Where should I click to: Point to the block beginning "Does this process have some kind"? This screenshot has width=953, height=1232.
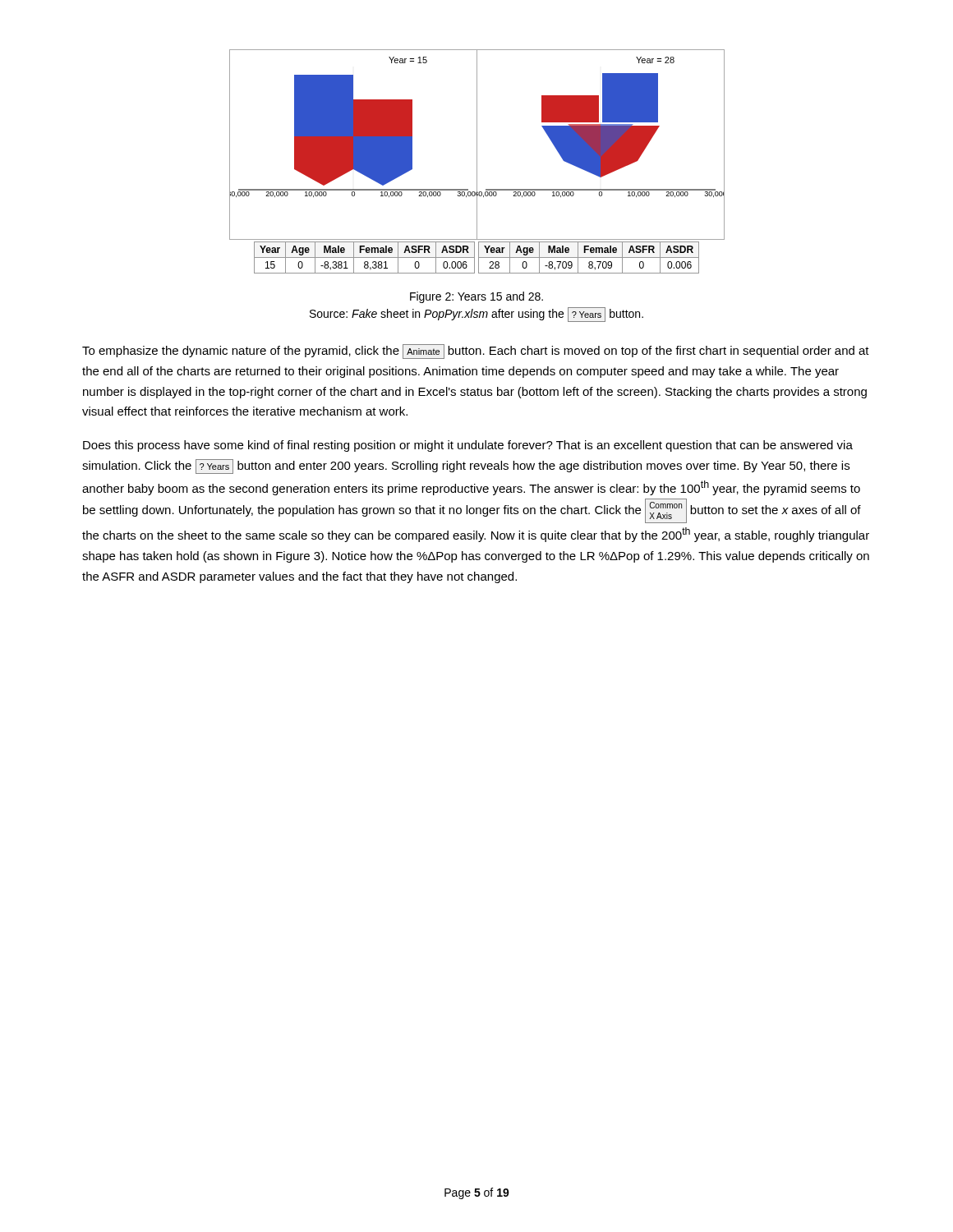click(x=476, y=510)
